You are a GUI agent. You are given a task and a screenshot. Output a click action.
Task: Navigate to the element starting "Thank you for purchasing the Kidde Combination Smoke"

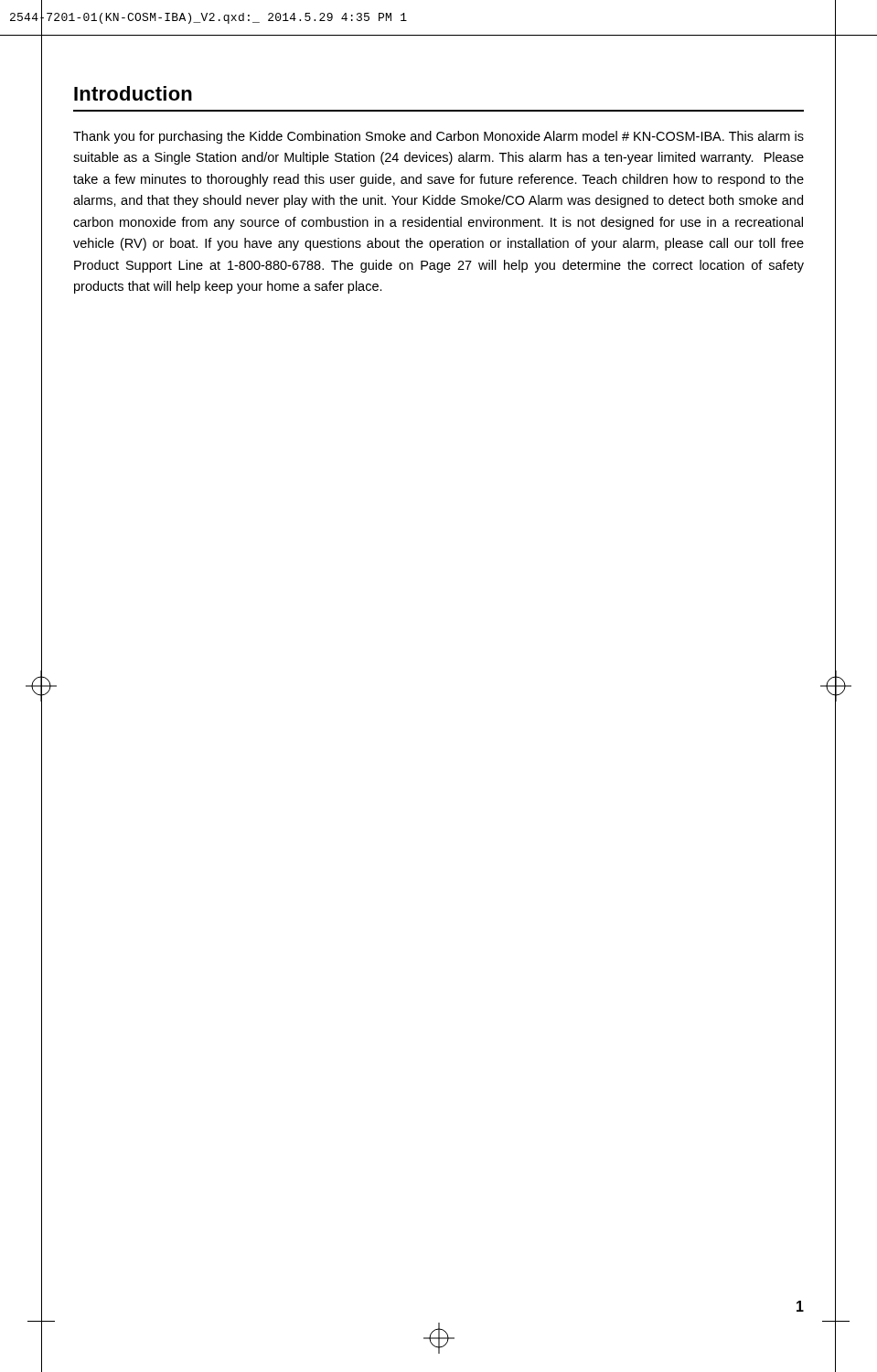click(x=438, y=211)
